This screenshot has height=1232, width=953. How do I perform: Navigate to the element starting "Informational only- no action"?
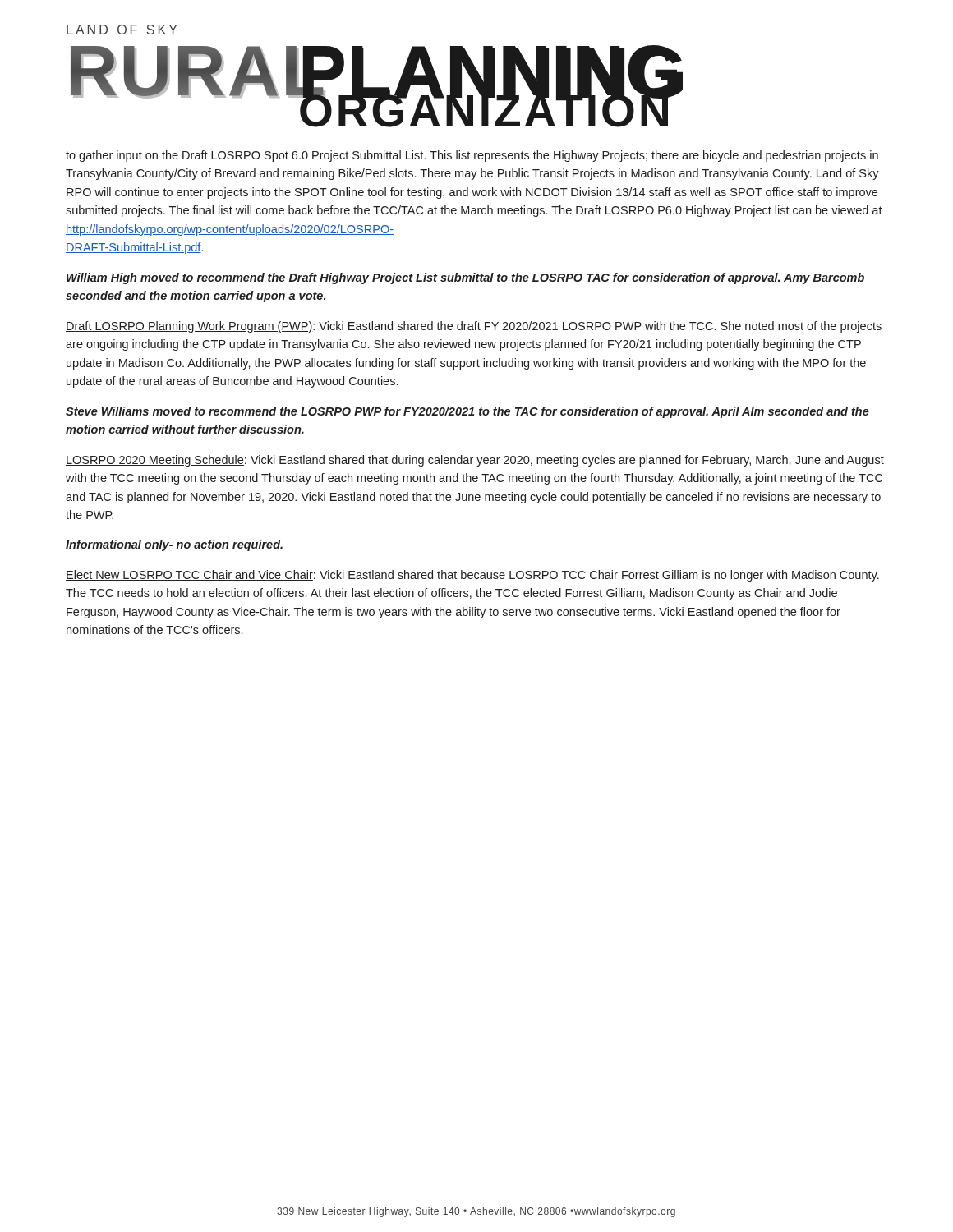[x=175, y=545]
